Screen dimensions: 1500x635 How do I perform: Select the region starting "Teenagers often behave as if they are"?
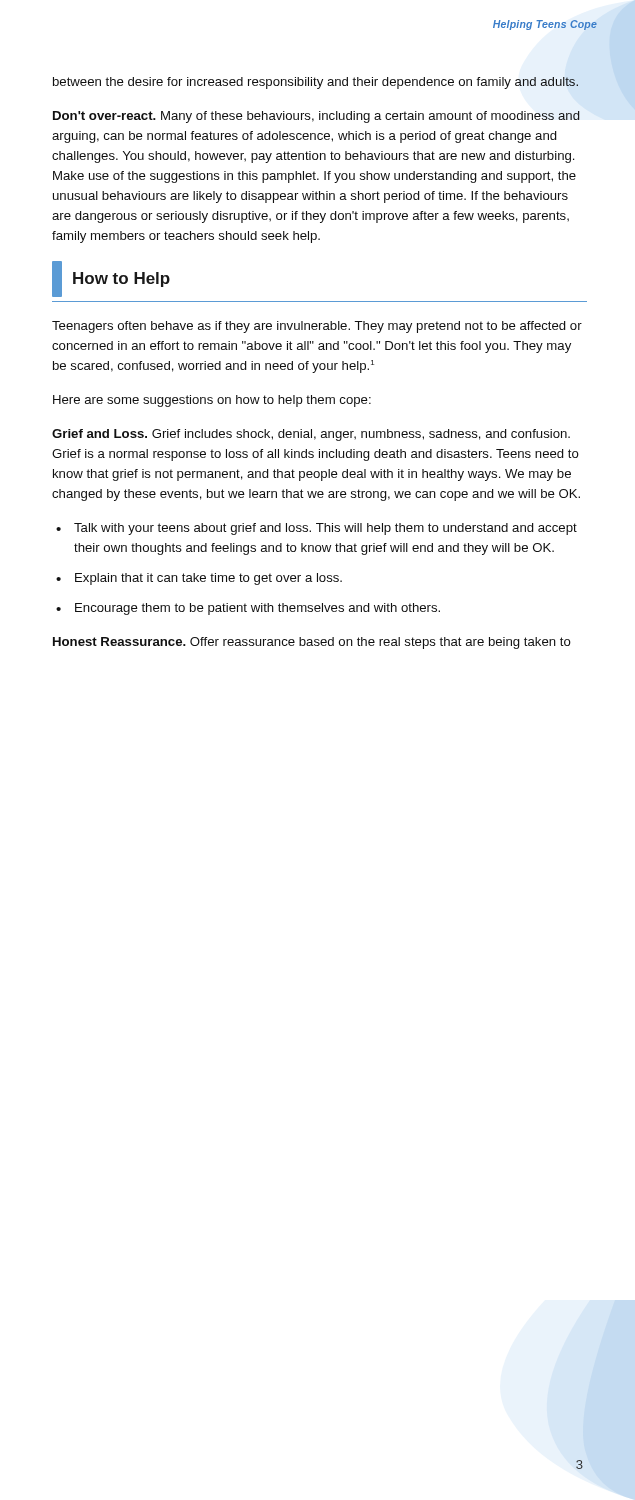317,345
